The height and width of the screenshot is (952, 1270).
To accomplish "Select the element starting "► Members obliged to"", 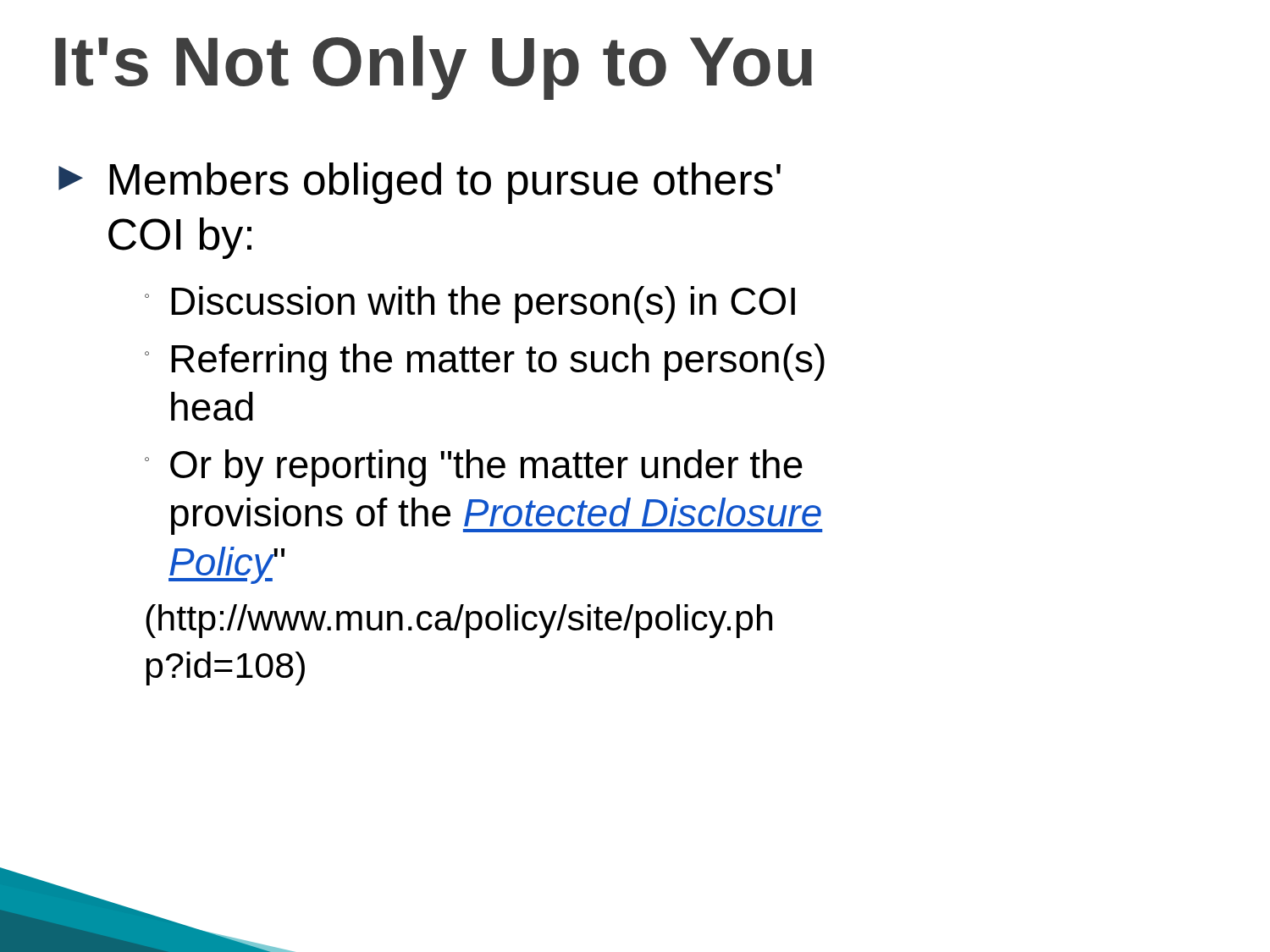I will [417, 207].
